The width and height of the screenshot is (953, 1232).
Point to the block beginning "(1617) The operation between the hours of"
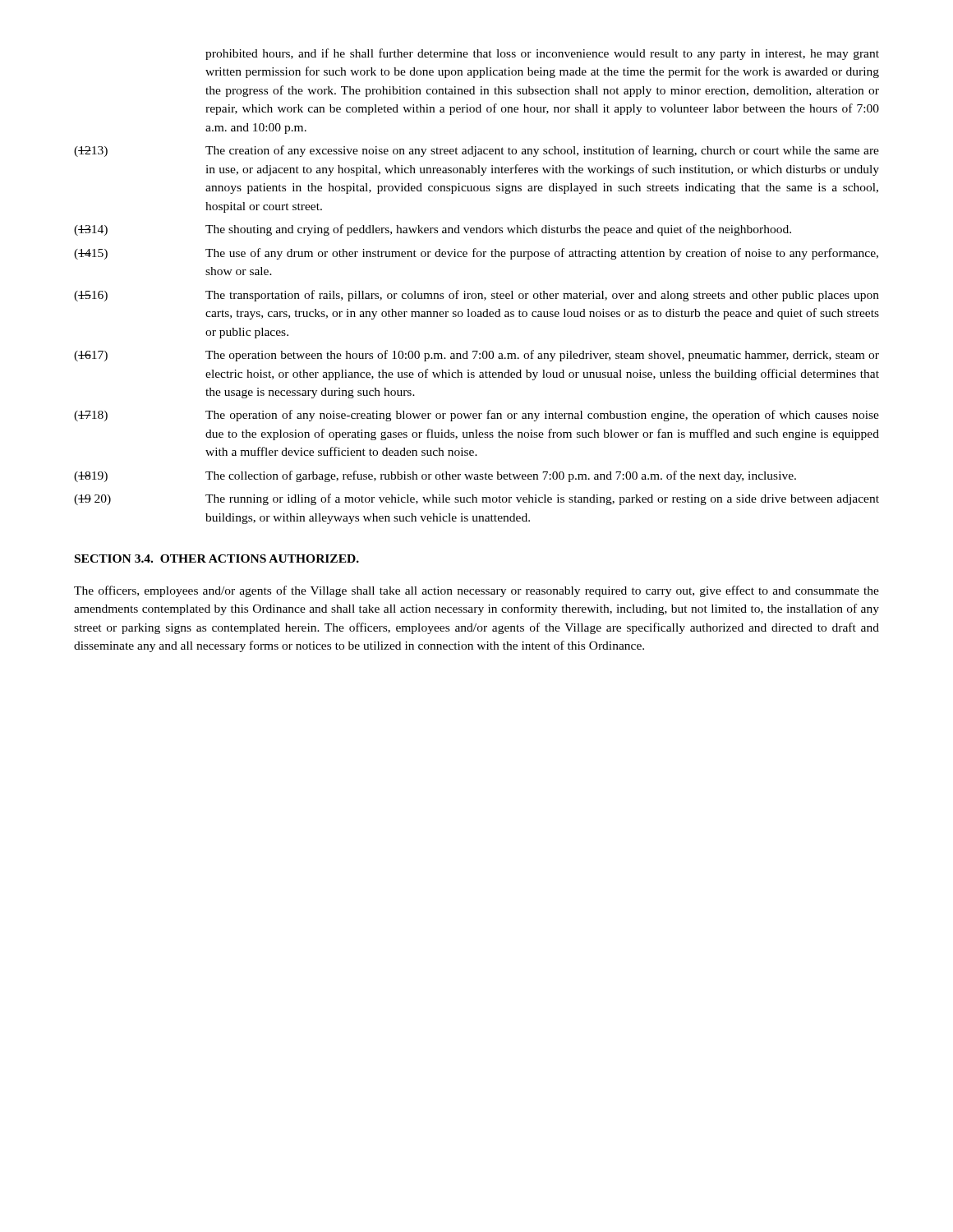(x=476, y=373)
